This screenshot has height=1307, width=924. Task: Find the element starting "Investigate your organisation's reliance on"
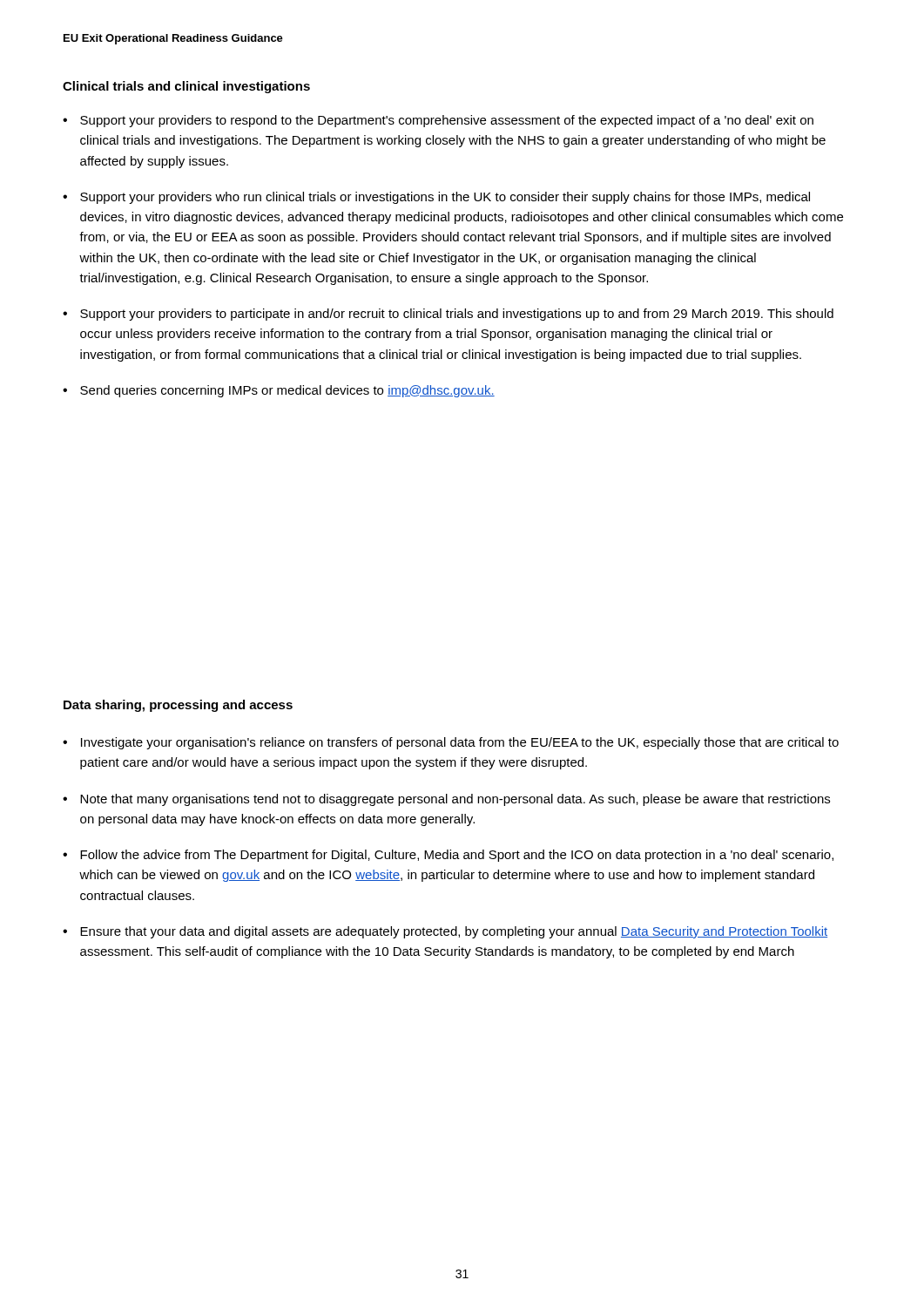tap(463, 752)
